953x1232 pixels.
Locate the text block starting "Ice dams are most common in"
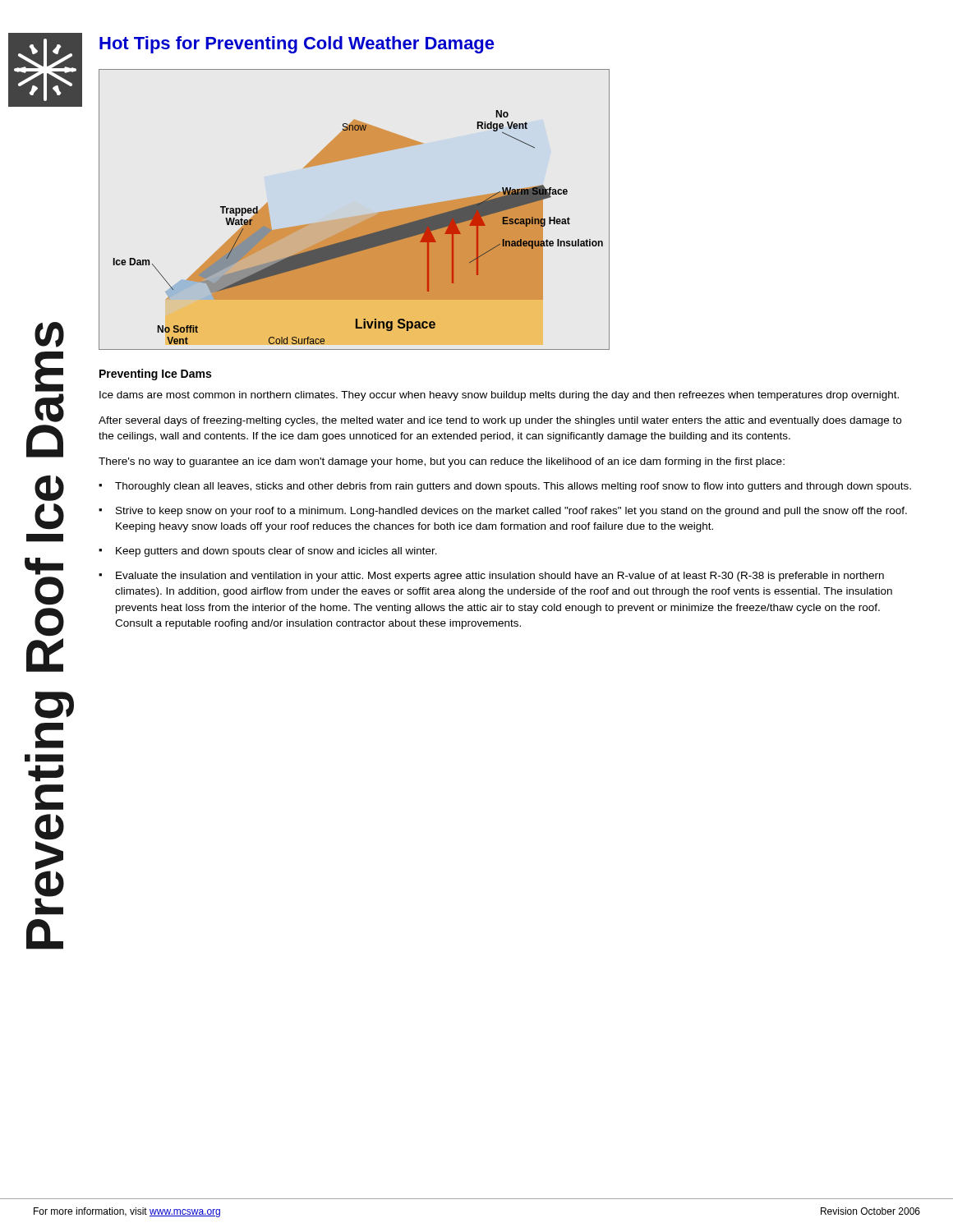point(499,395)
